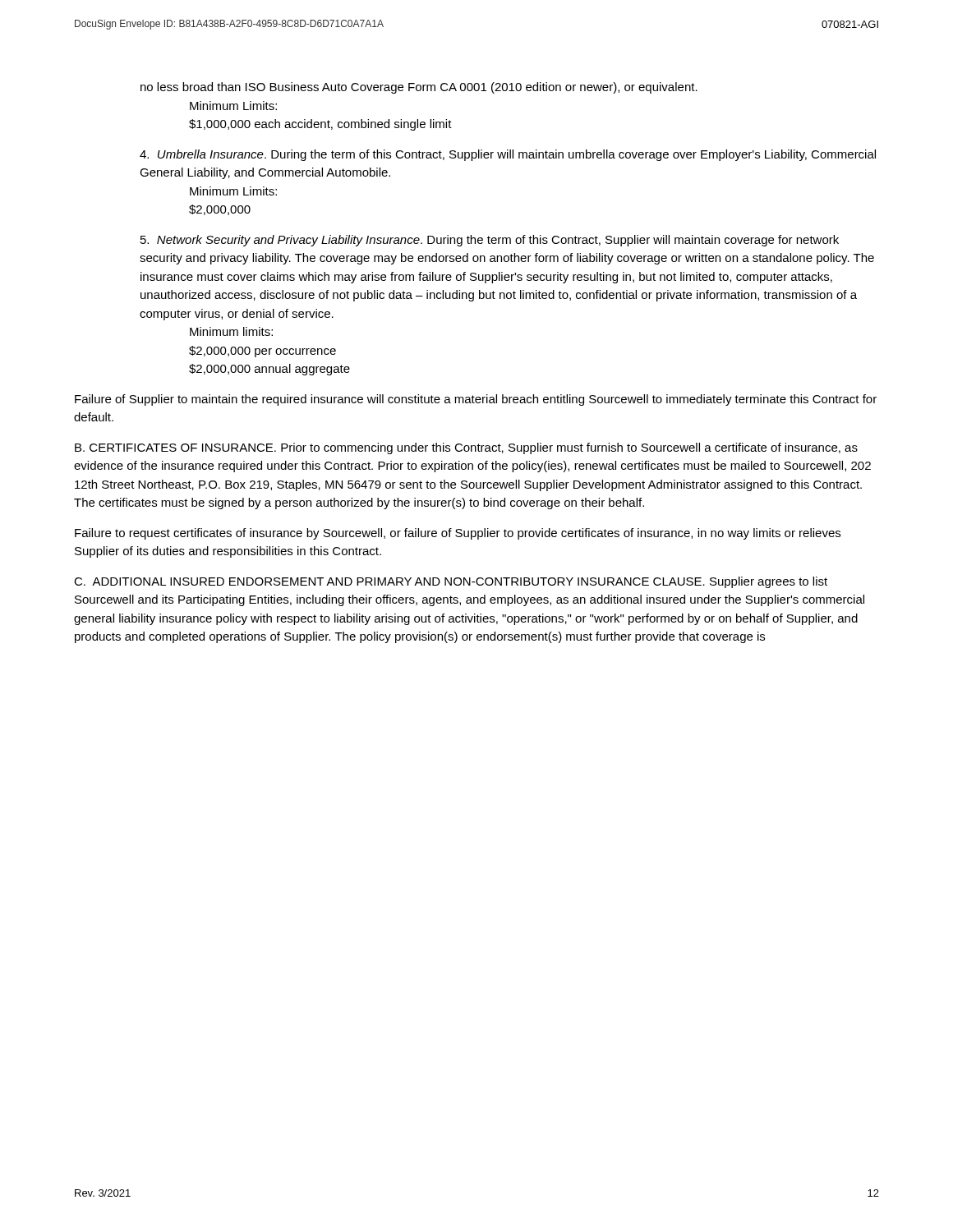Image resolution: width=953 pixels, height=1232 pixels.
Task: Find the text block that says "B. CERTIFICATES OF INSURANCE."
Action: click(473, 475)
